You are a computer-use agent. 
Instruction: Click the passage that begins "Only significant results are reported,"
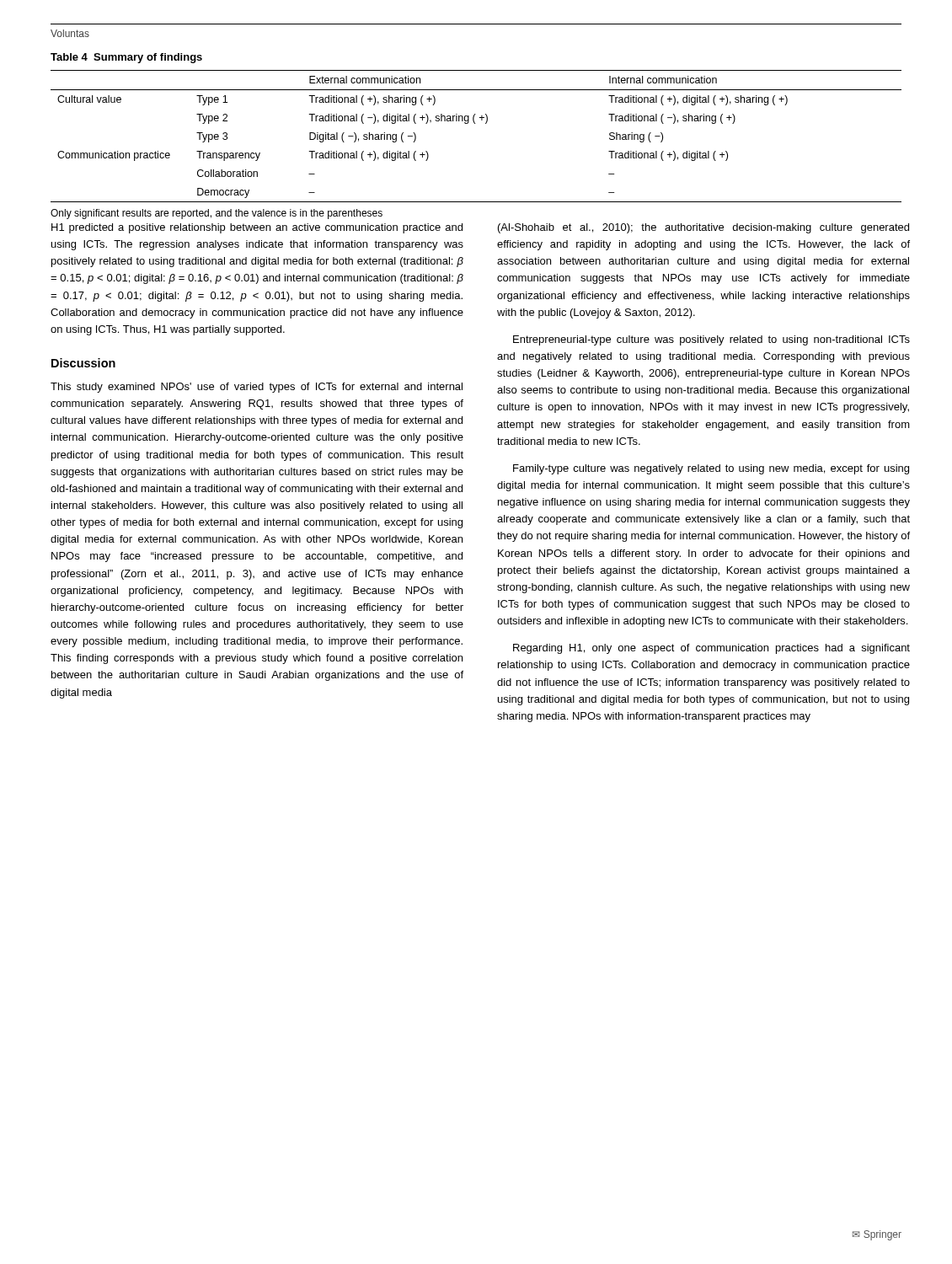pyautogui.click(x=217, y=213)
